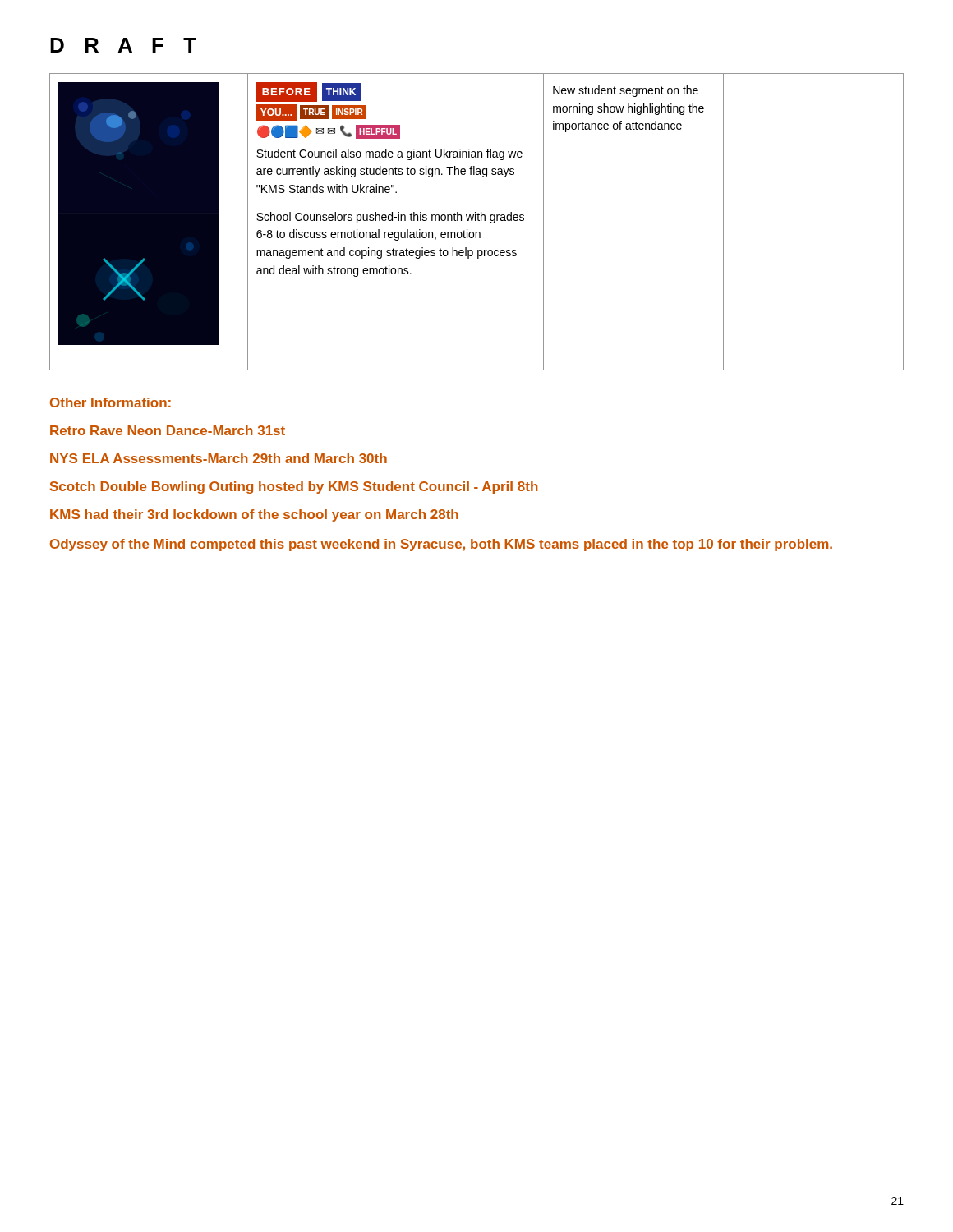953x1232 pixels.
Task: Navigate to the text block starting "D R A"
Action: point(126,45)
